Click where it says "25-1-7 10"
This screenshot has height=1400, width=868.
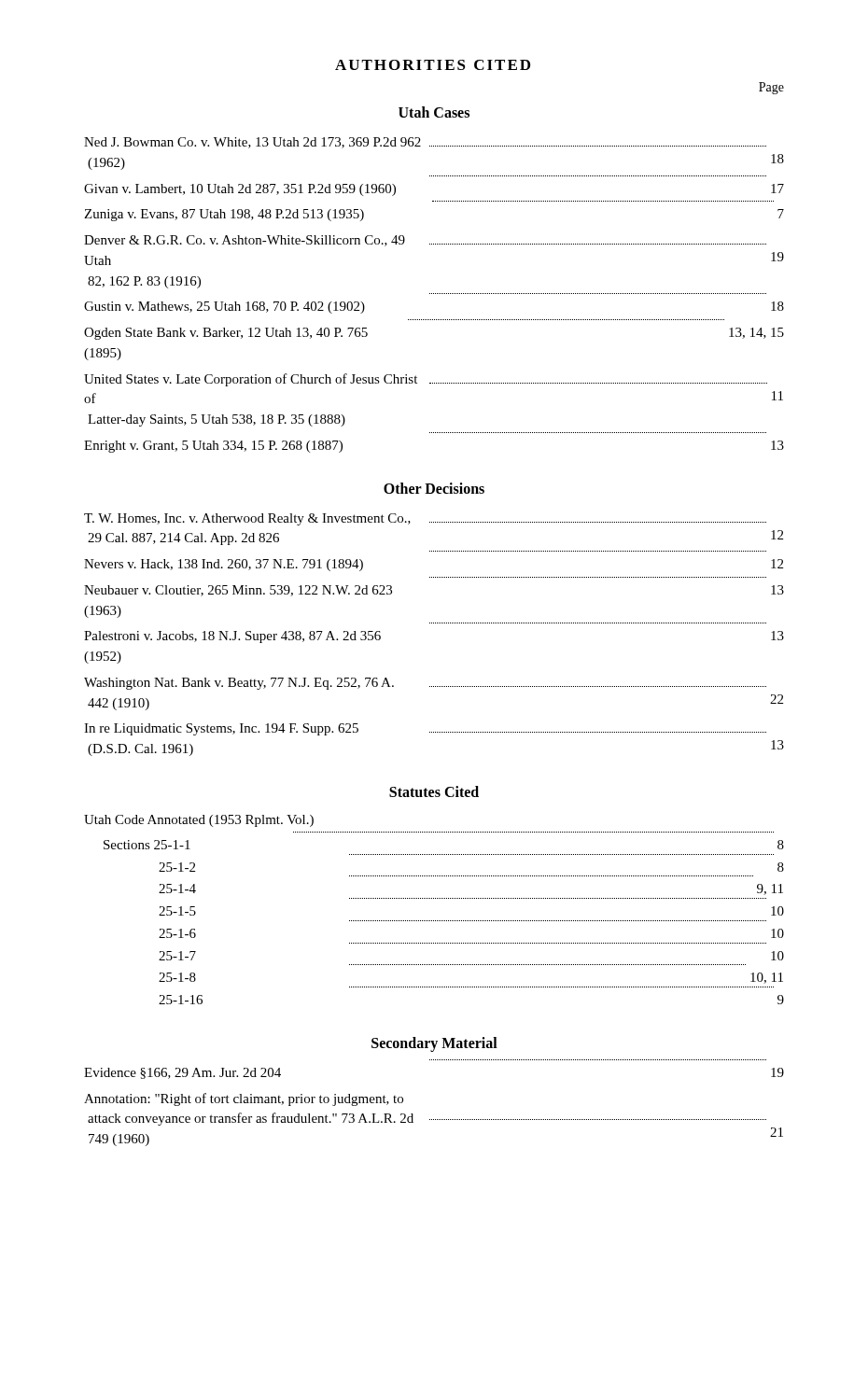click(471, 956)
